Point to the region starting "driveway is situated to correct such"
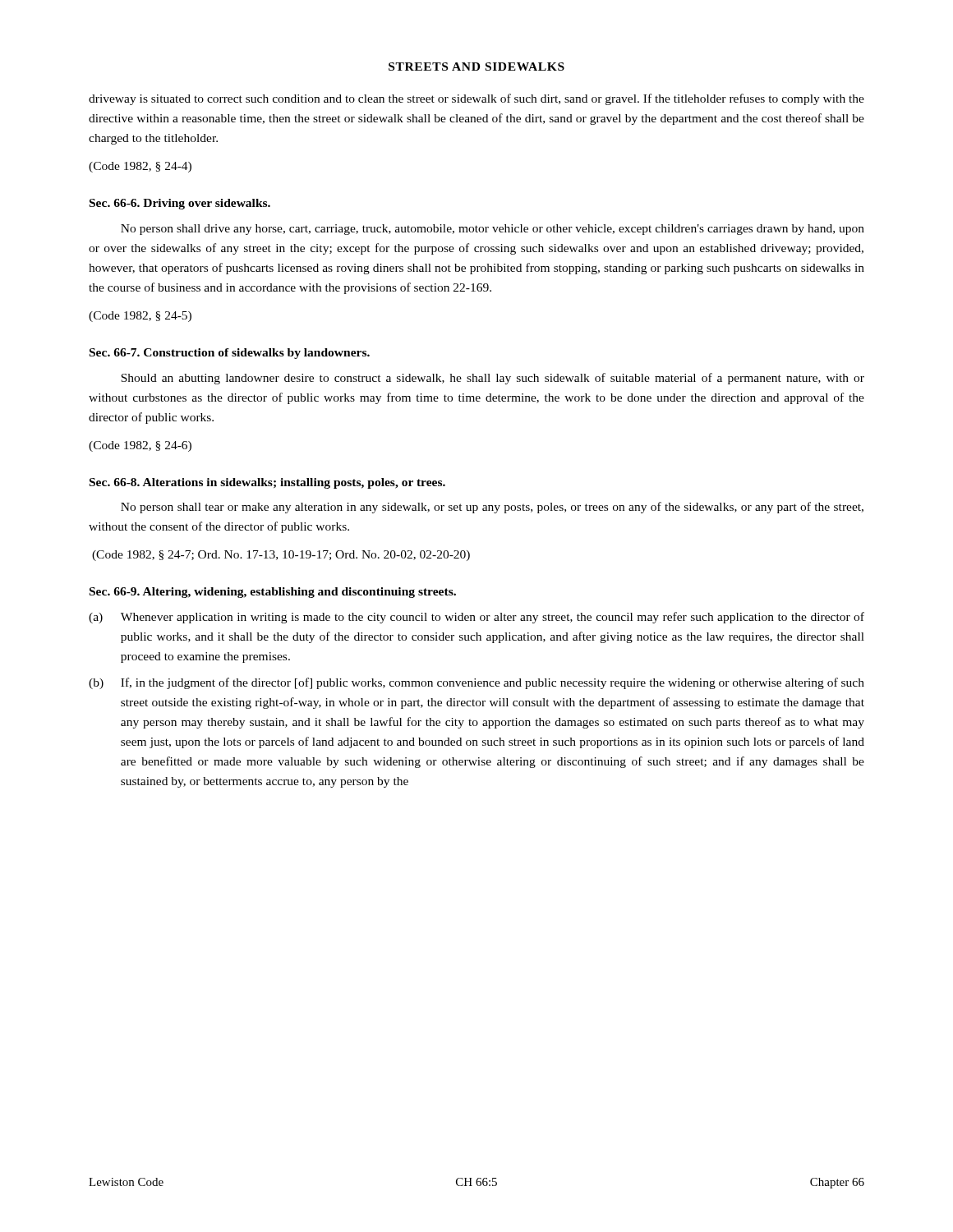Viewport: 953px width, 1232px height. (476, 118)
